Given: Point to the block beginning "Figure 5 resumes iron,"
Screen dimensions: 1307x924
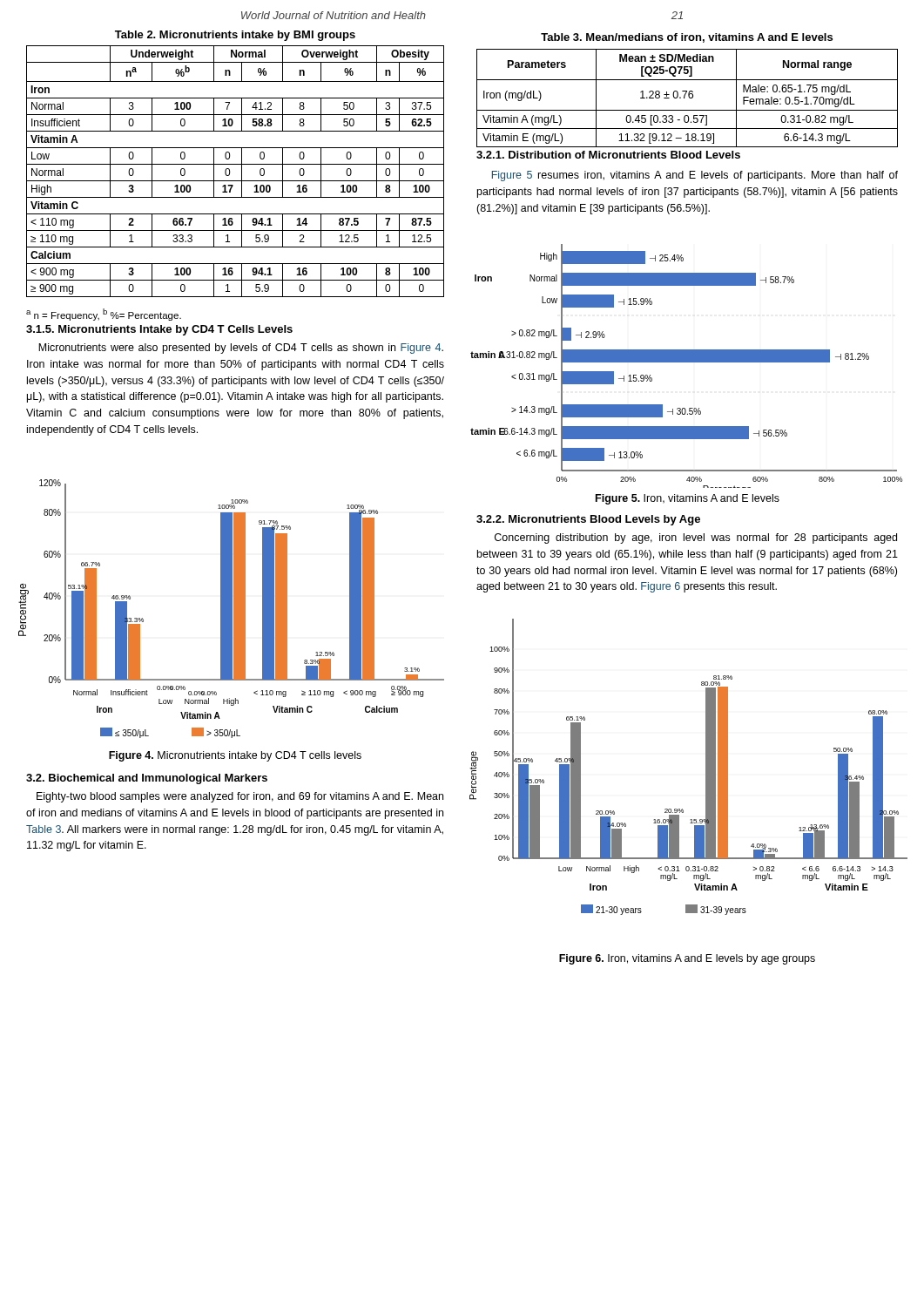Looking at the screenshot, I should 687,191.
